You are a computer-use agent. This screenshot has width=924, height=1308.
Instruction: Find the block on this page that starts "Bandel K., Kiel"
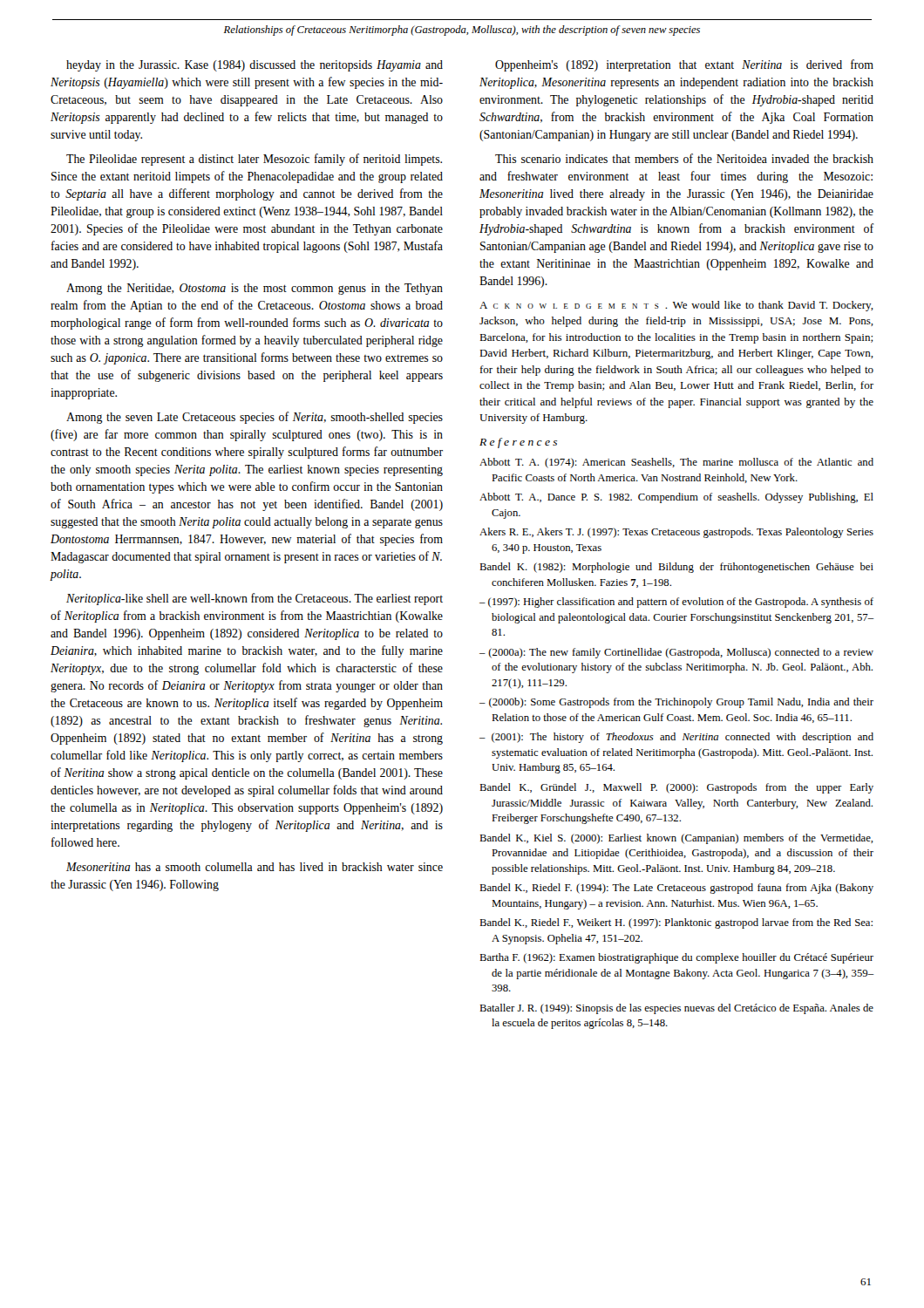676,854
